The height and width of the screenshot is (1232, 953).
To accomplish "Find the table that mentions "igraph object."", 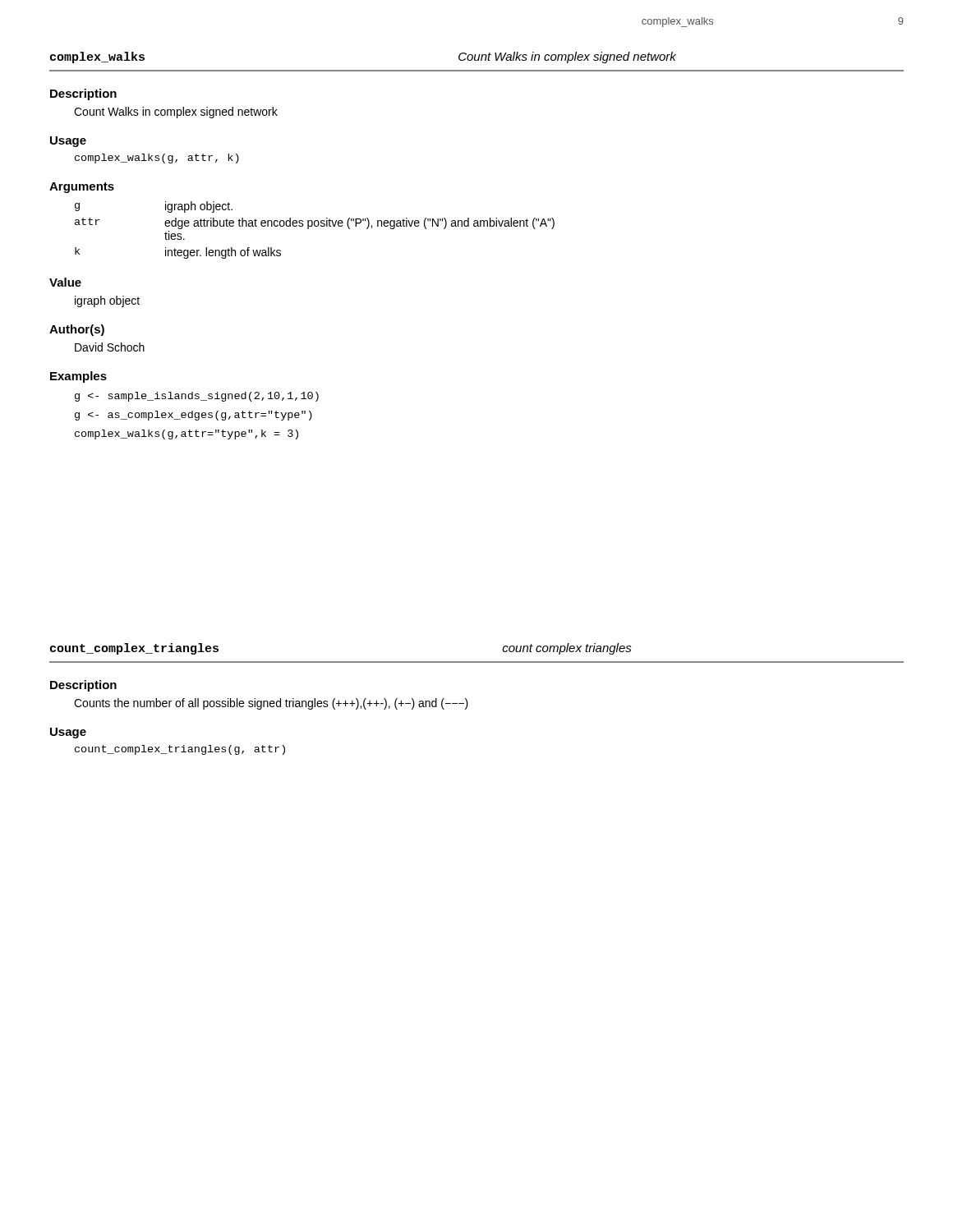I will [x=476, y=229].
